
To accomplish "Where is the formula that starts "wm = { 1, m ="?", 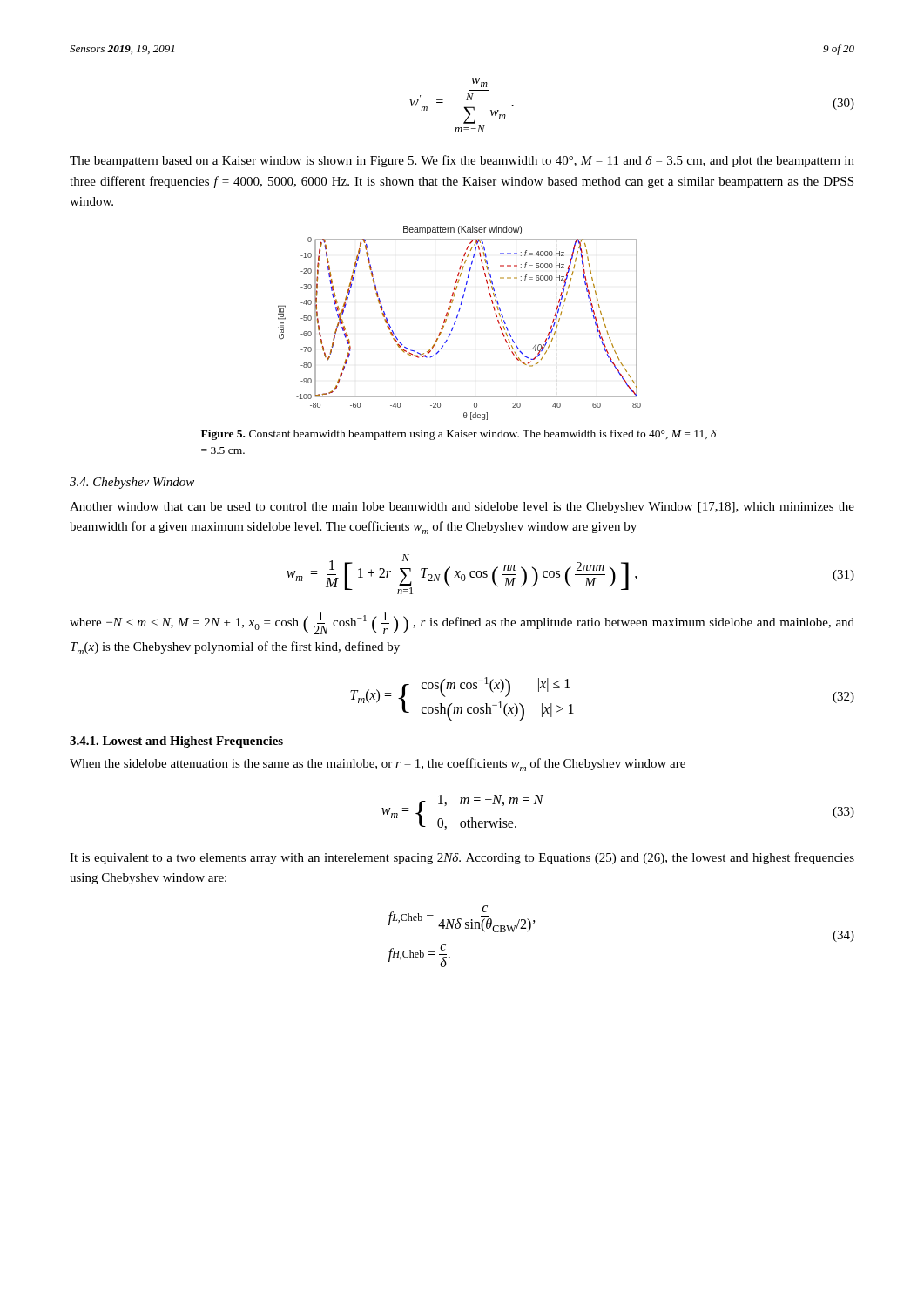I will (445, 806).
